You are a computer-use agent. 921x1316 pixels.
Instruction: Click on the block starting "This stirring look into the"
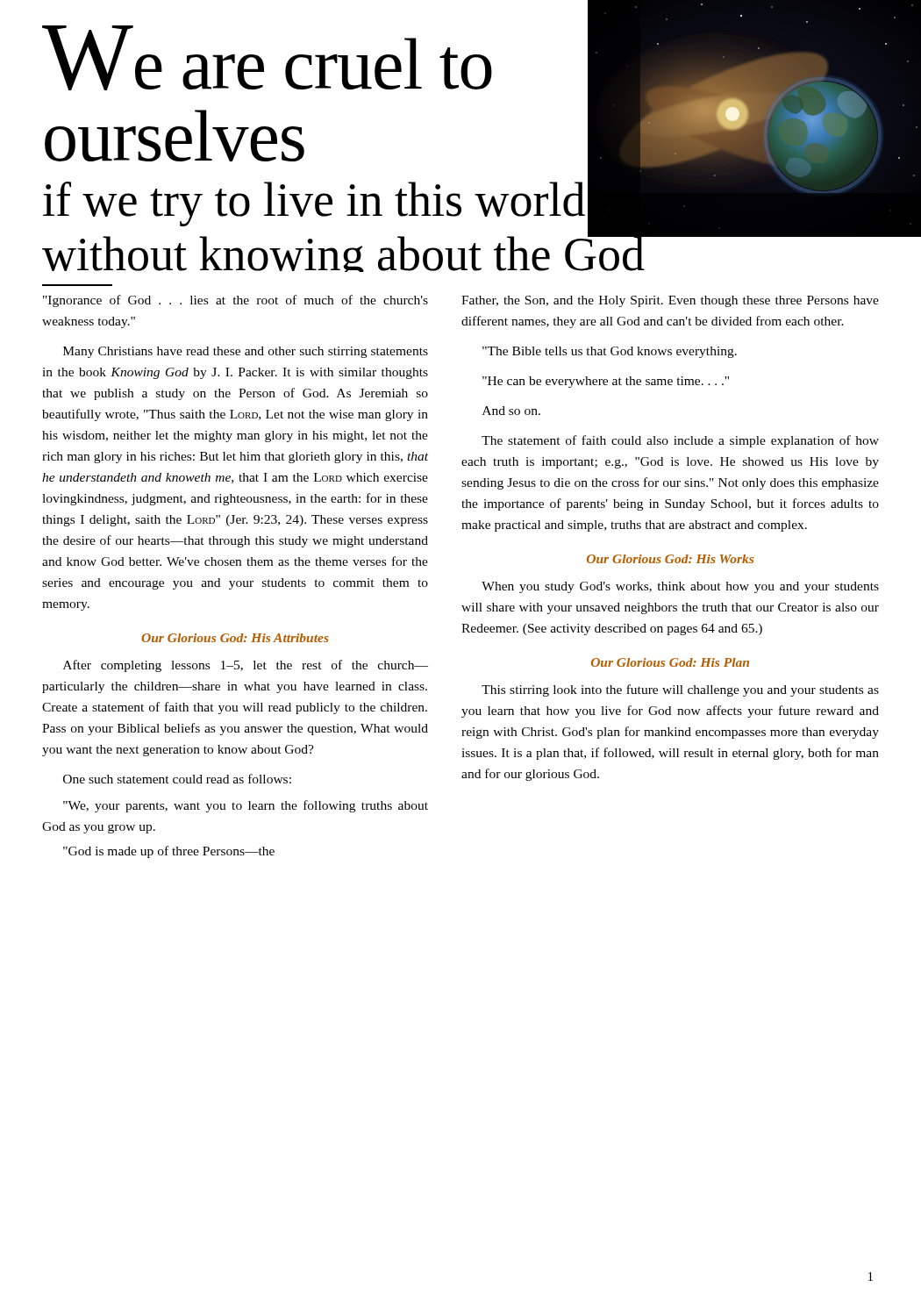[670, 732]
